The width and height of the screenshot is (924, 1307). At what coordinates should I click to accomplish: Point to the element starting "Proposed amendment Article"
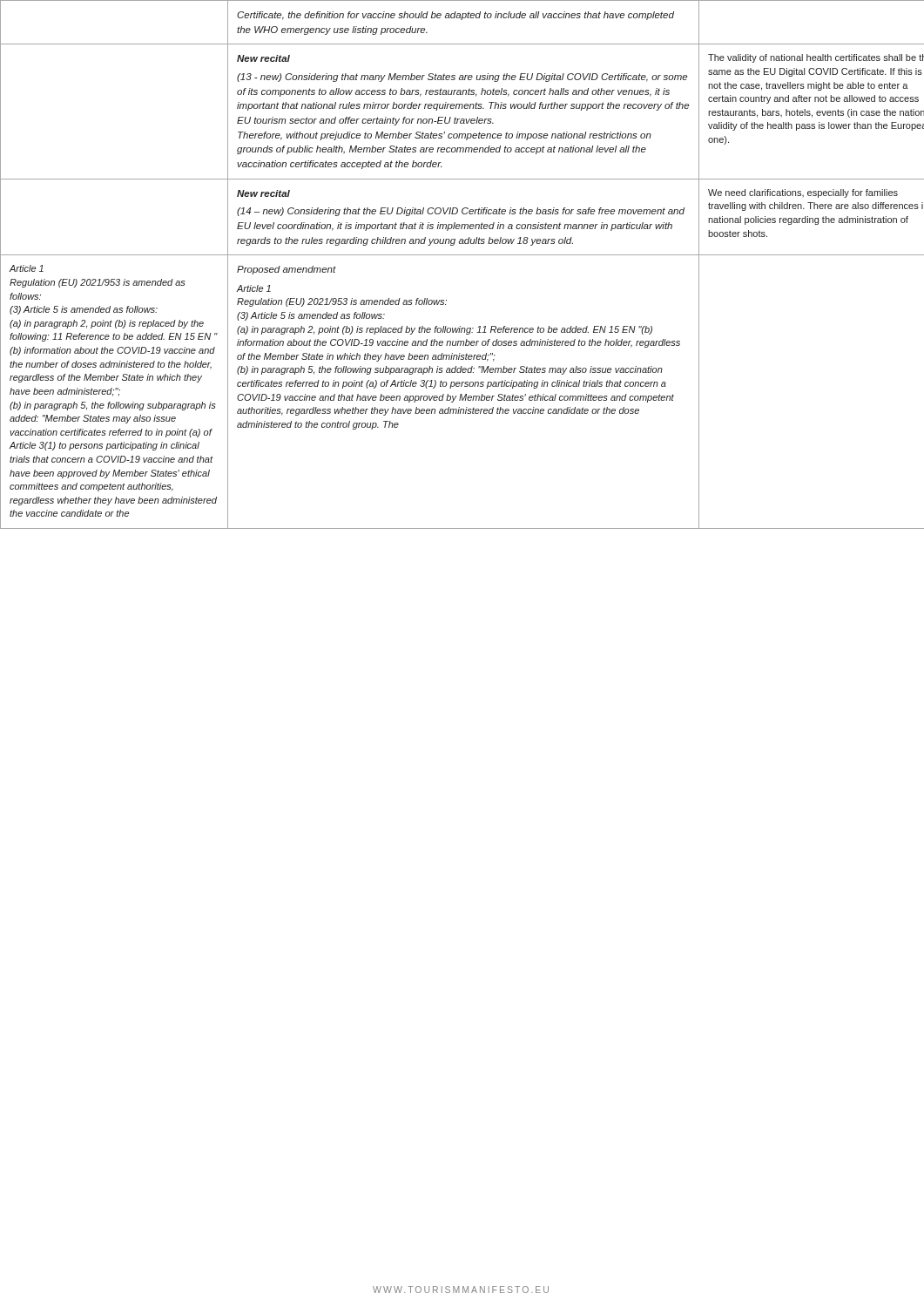tap(463, 346)
